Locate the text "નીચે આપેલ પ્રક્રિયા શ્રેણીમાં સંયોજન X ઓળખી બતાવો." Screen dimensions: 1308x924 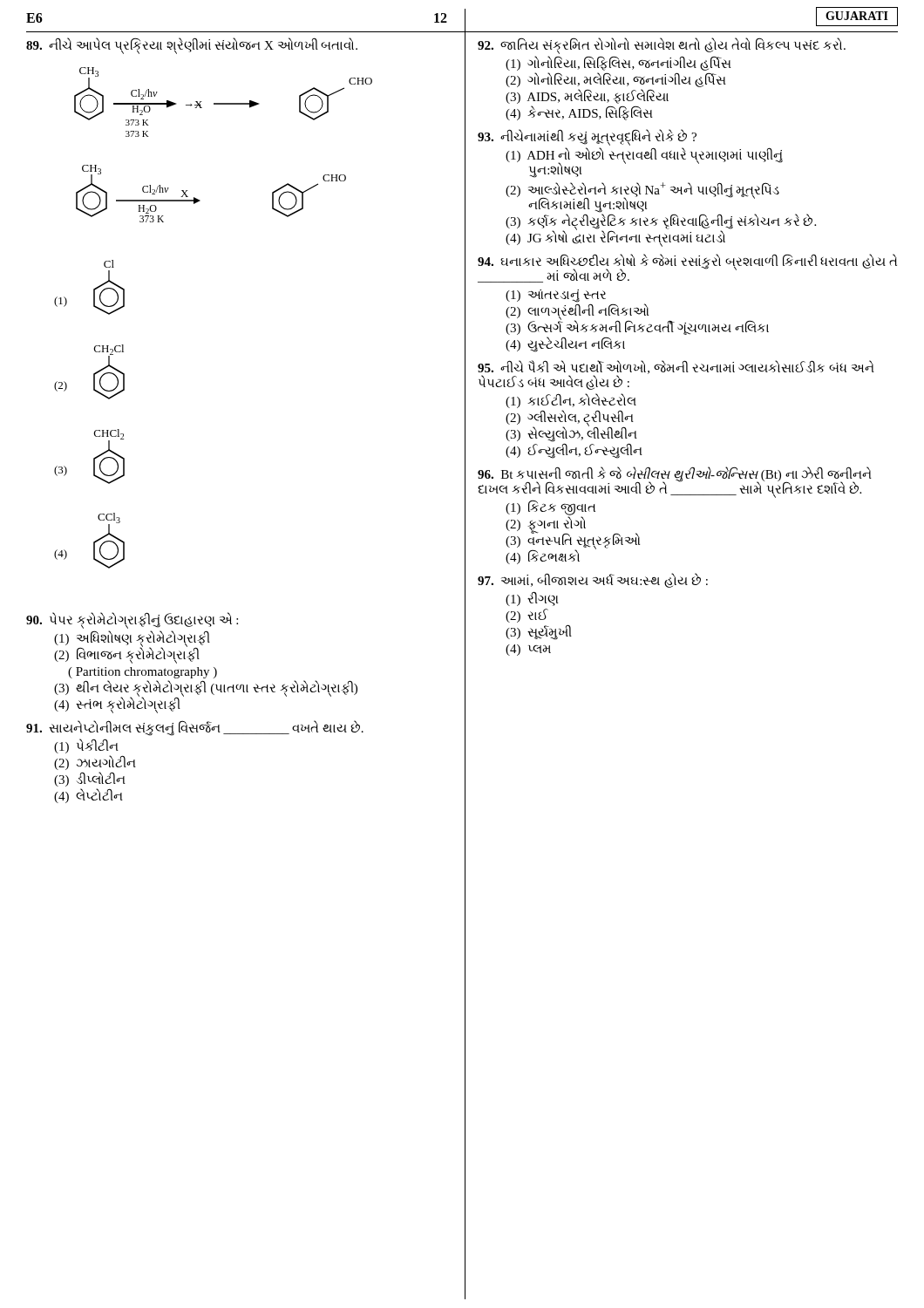coord(192,45)
